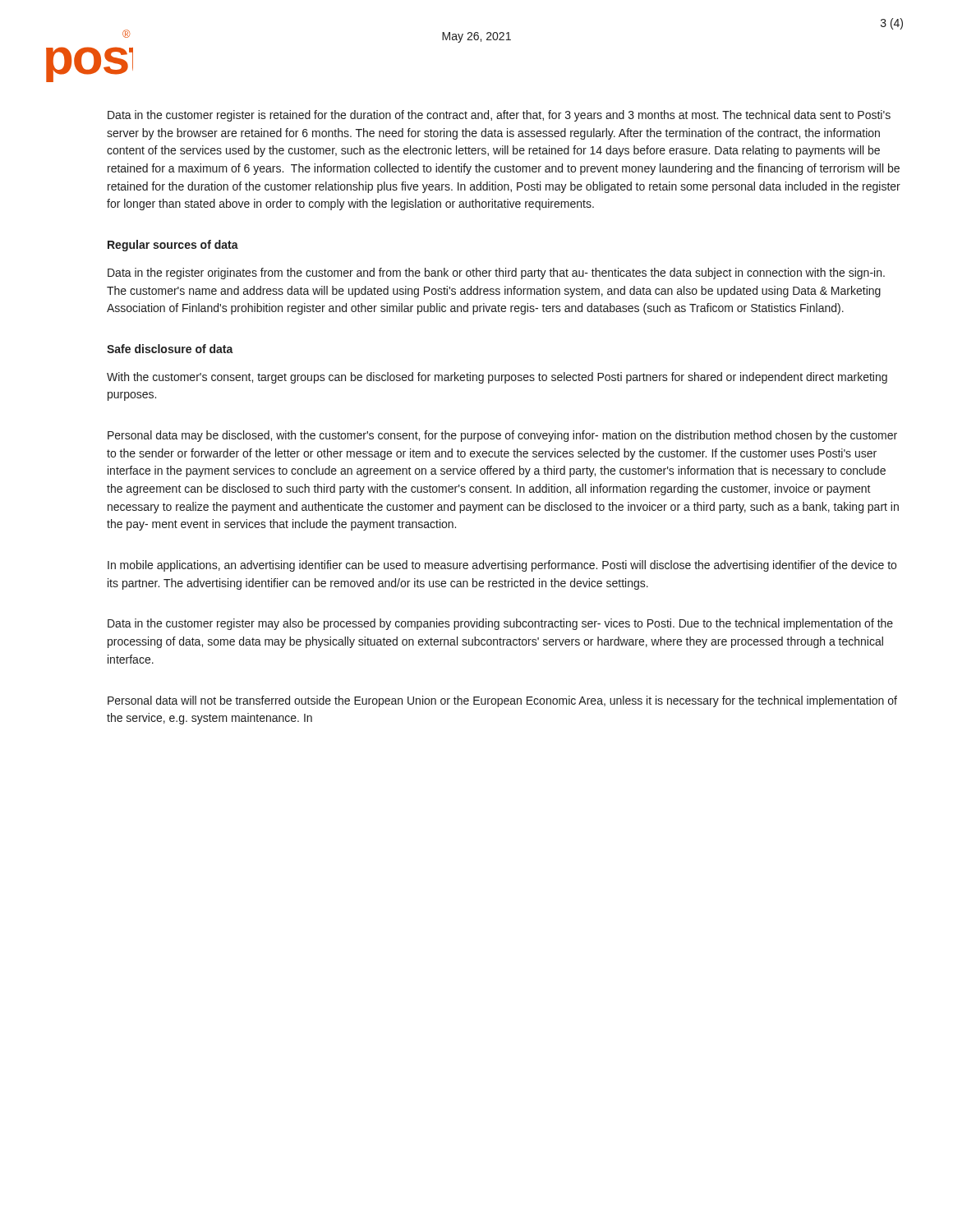Point to the block beginning "Data in the register originates from"
Image resolution: width=953 pixels, height=1232 pixels.
pyautogui.click(x=496, y=290)
